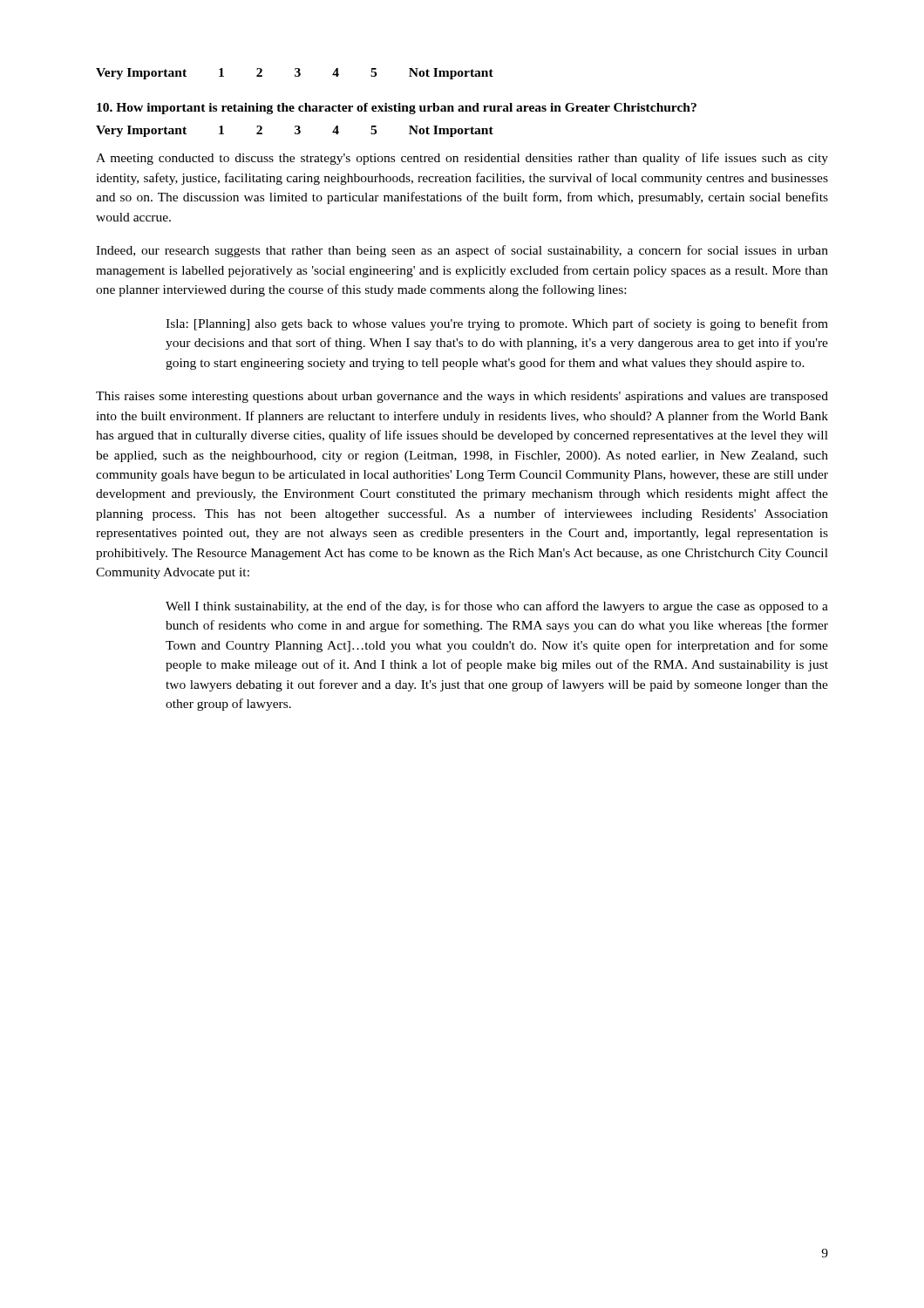Locate the text "Very Important 12345 Not Important"

click(x=294, y=73)
